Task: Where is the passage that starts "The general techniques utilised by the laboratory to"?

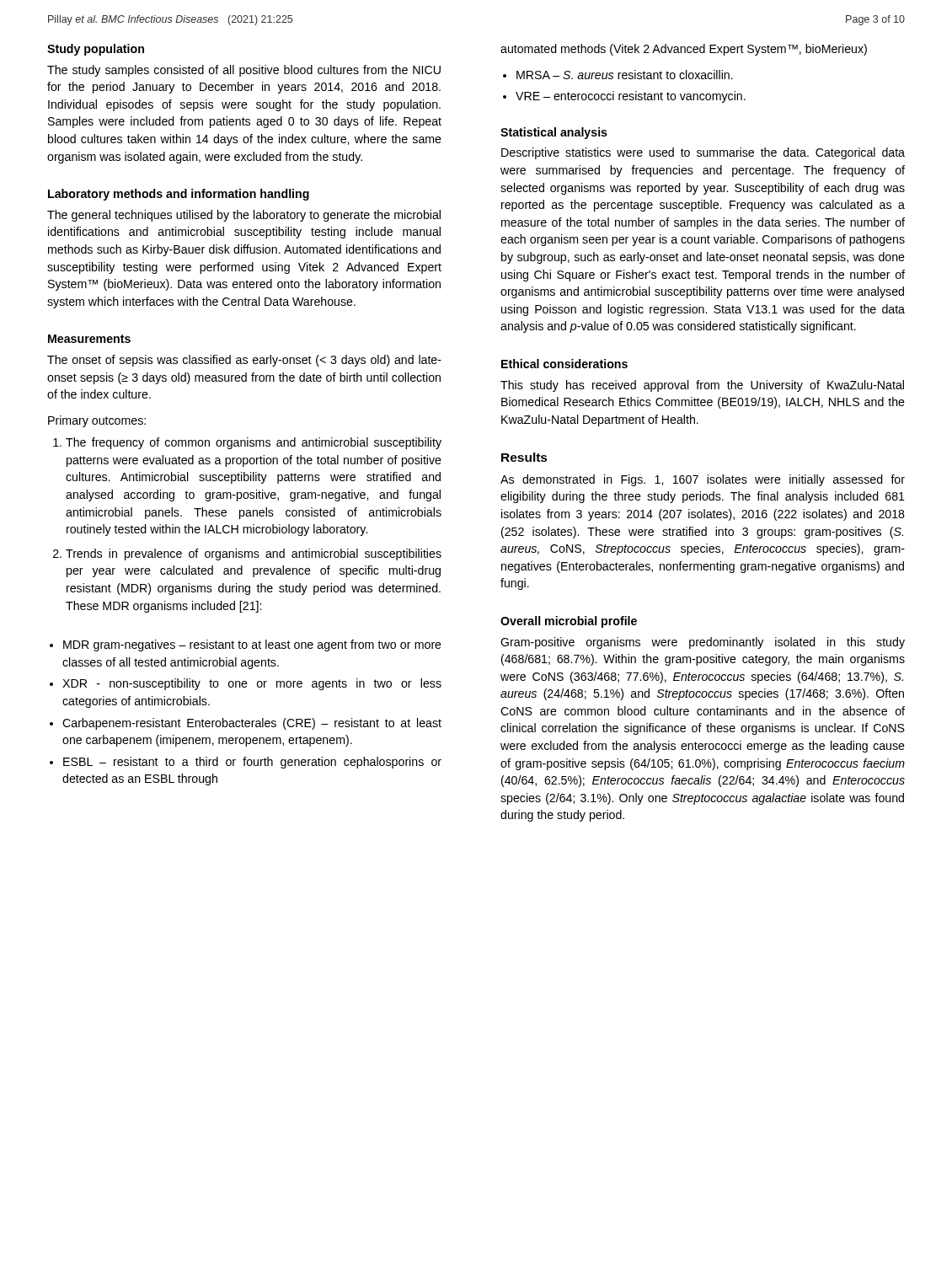Action: pyautogui.click(x=244, y=258)
